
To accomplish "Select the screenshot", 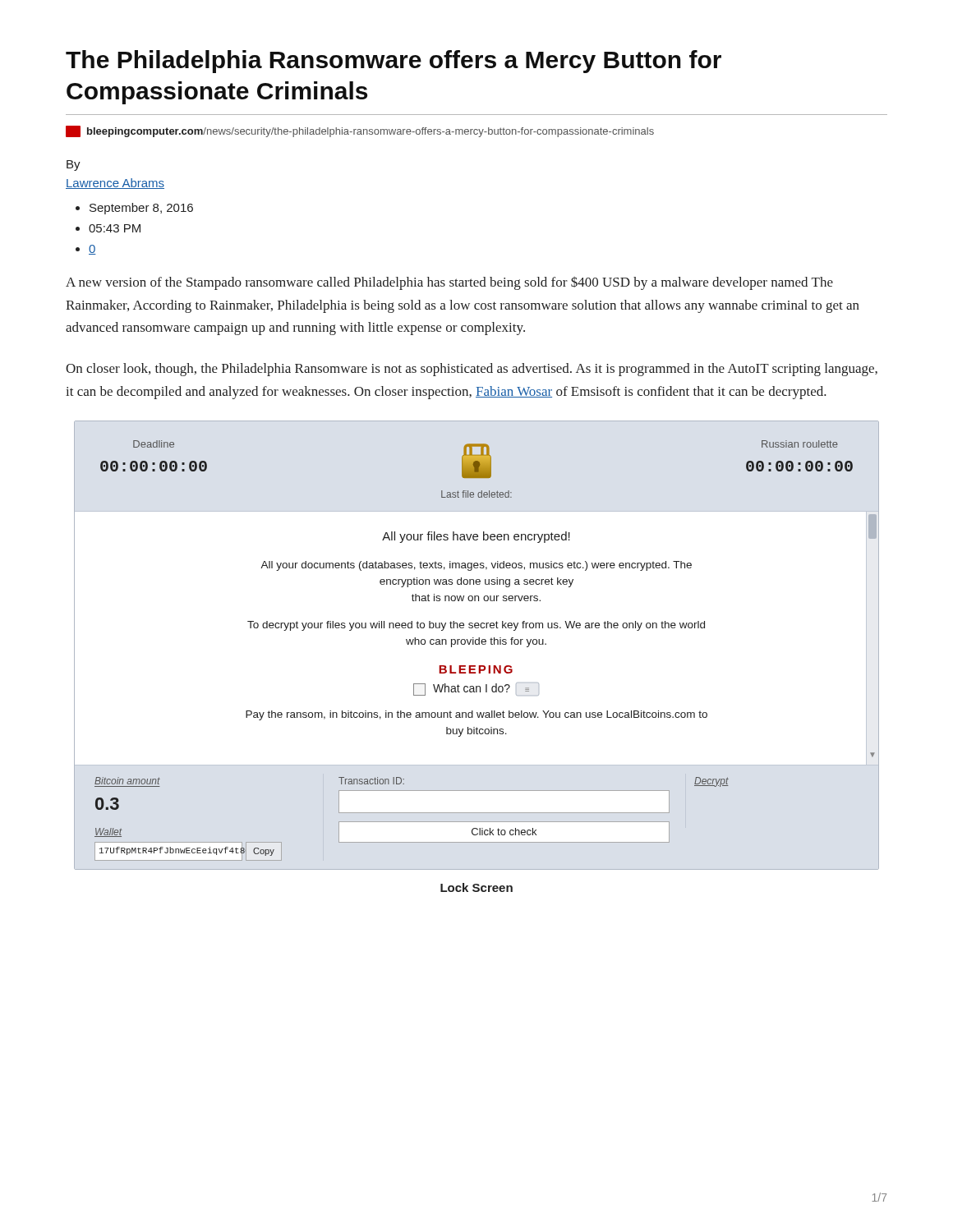I will pyautogui.click(x=476, y=645).
